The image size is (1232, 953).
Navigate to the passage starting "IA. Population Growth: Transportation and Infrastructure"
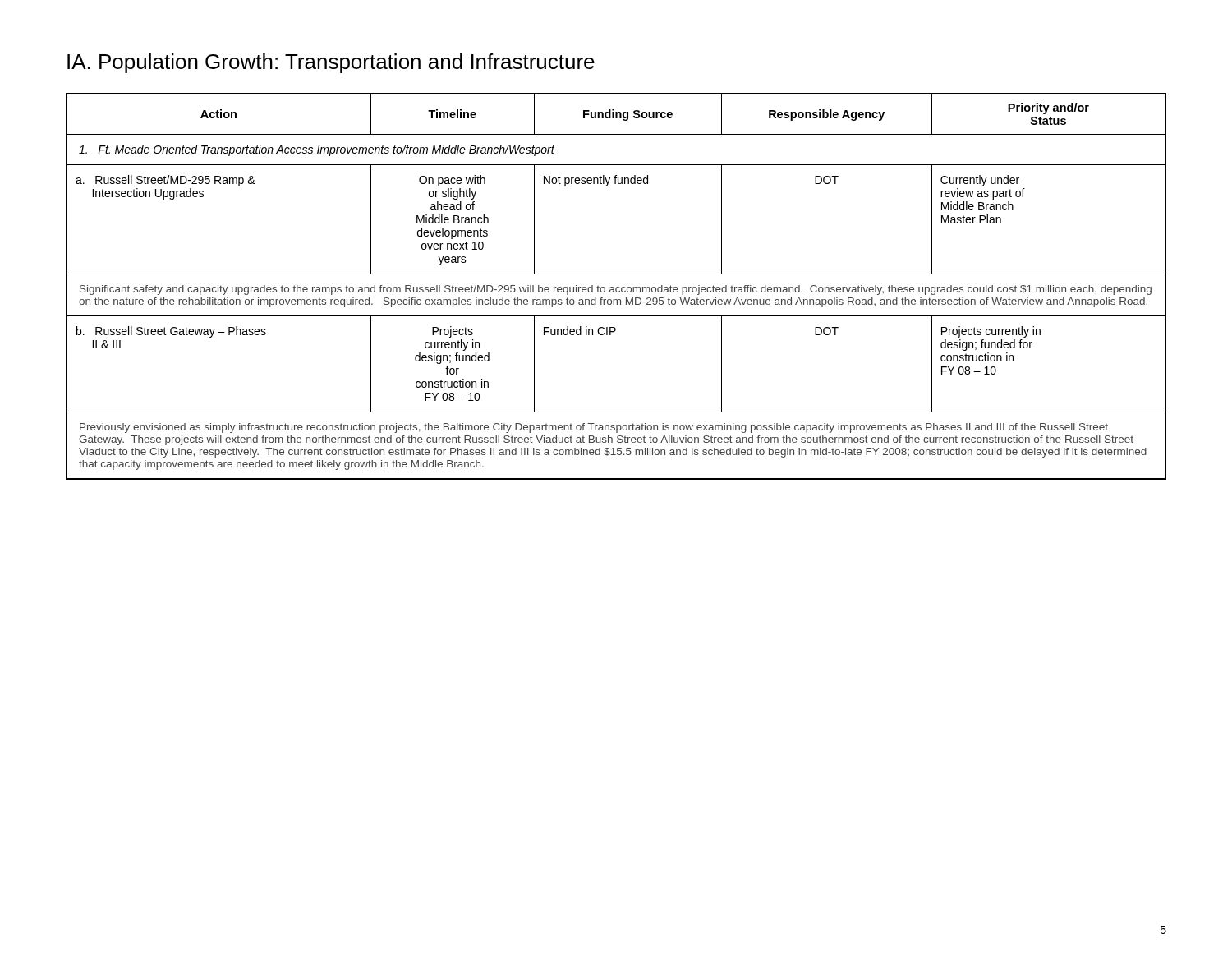point(330,62)
